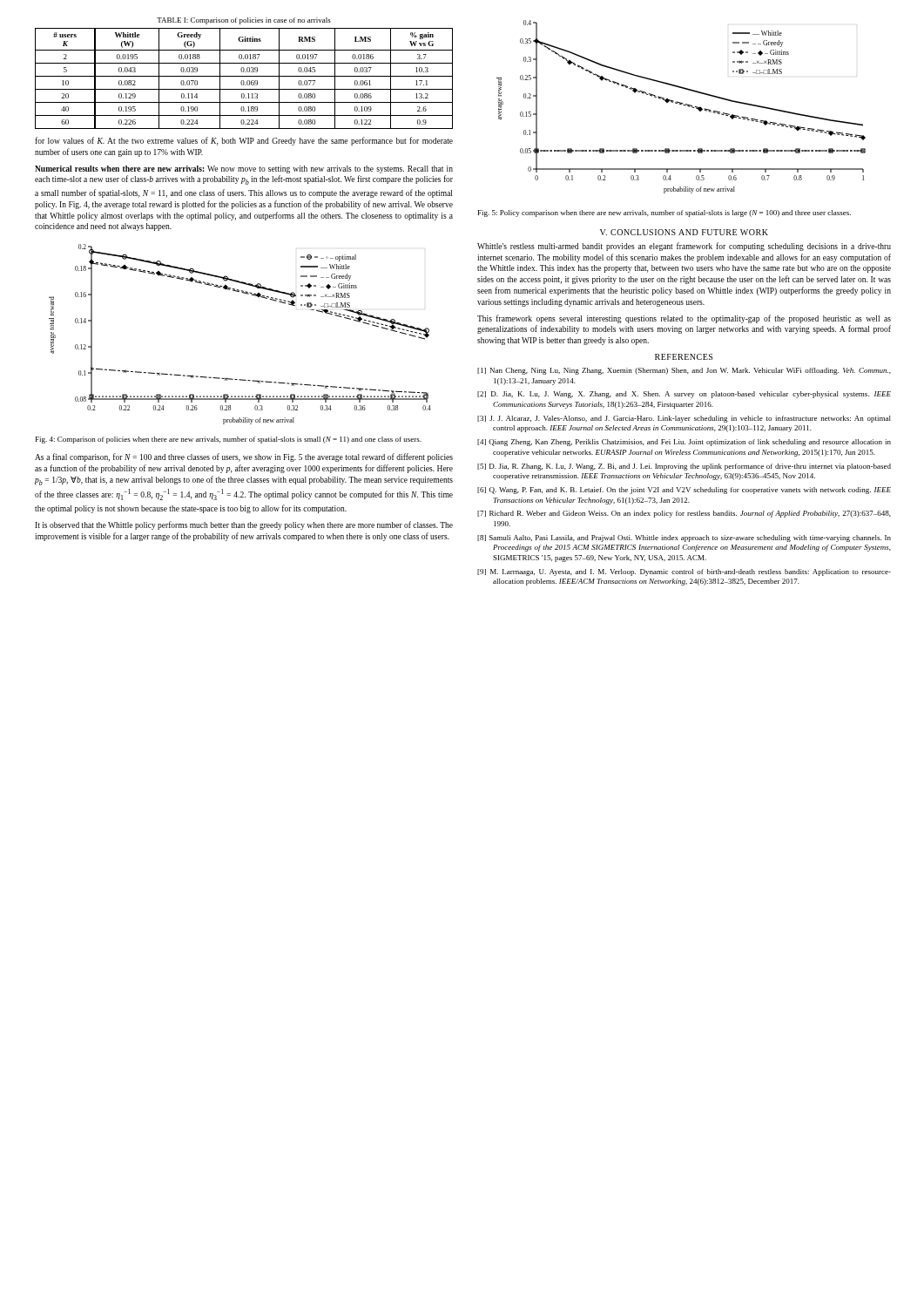924x1307 pixels.
Task: Locate the block of text that opens with "[4] Qiang Zheng, Kan Zheng, Periklis Chatzimisios, and"
Action: click(x=684, y=447)
